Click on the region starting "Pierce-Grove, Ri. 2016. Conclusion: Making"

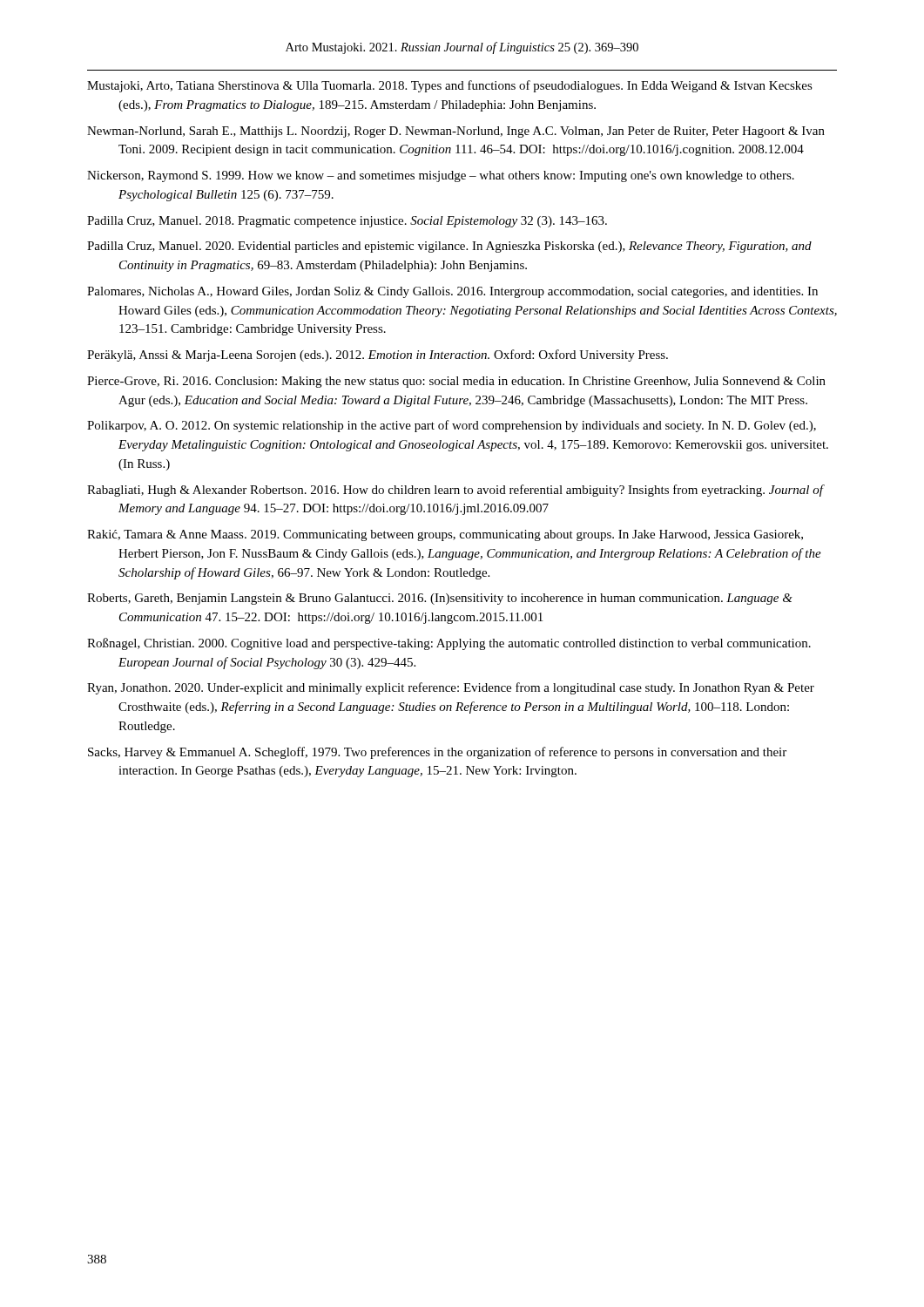click(456, 390)
